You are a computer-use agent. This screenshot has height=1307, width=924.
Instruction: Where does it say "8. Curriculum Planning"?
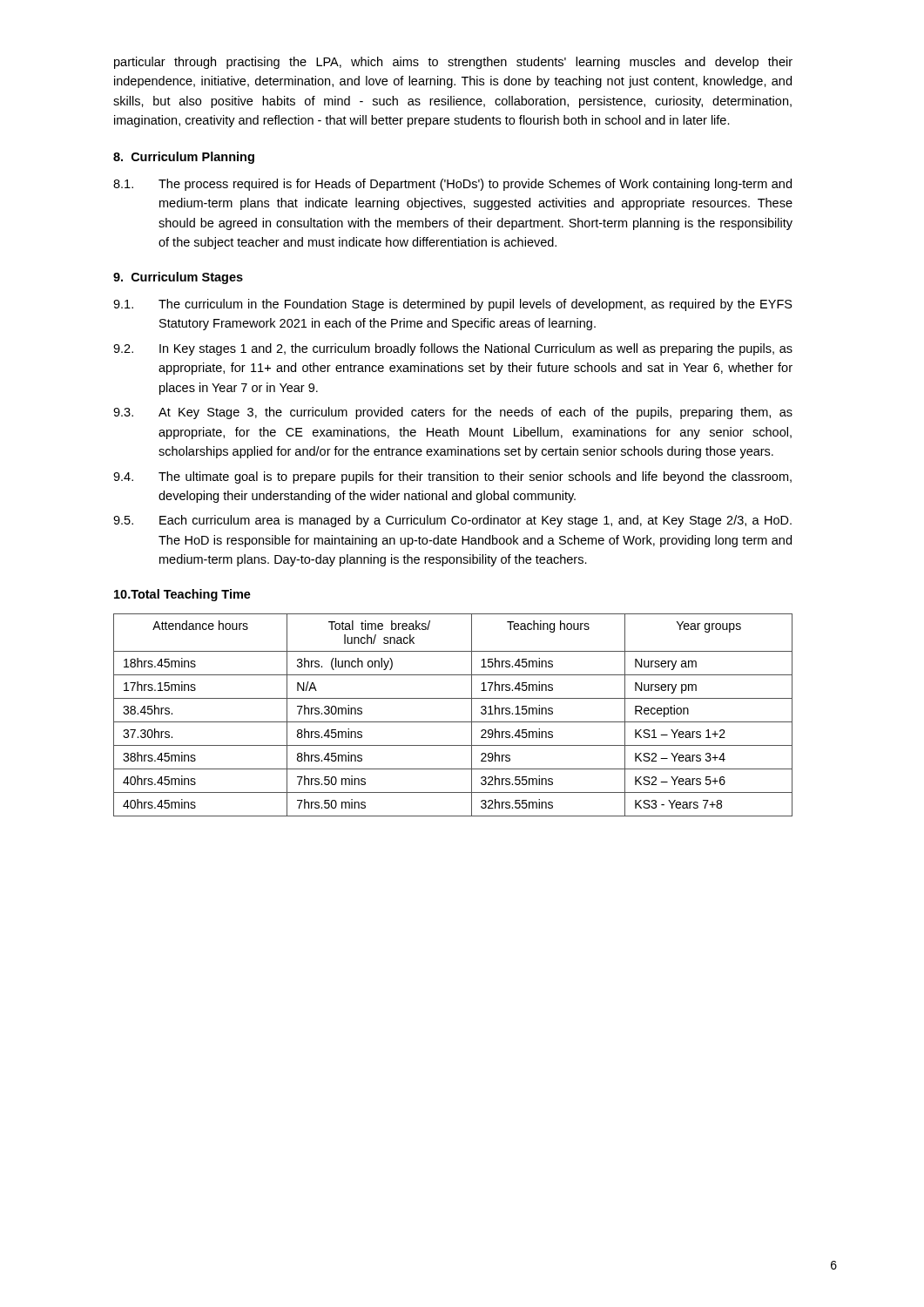pyautogui.click(x=184, y=157)
